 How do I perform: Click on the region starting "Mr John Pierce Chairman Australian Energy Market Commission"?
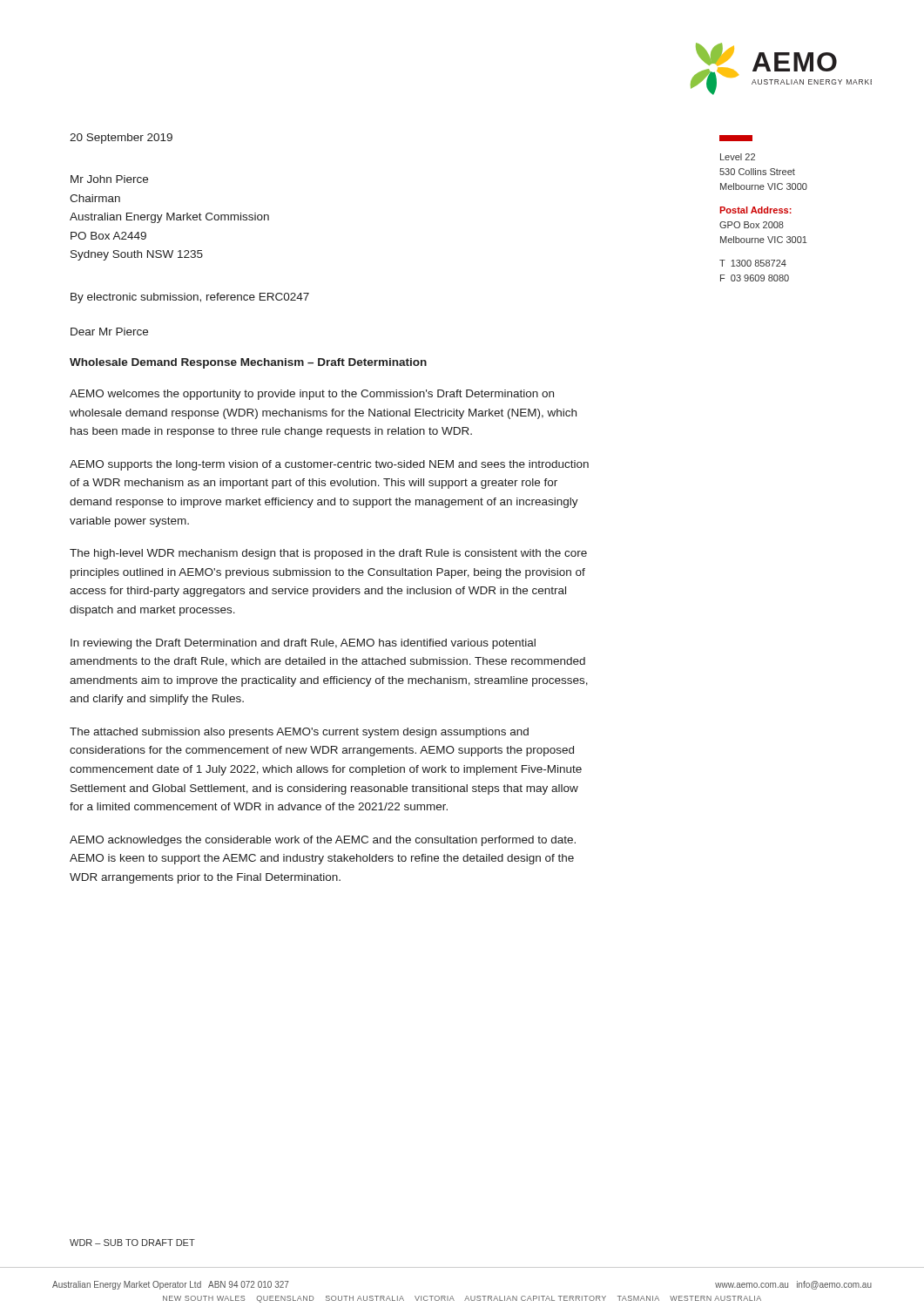click(170, 217)
